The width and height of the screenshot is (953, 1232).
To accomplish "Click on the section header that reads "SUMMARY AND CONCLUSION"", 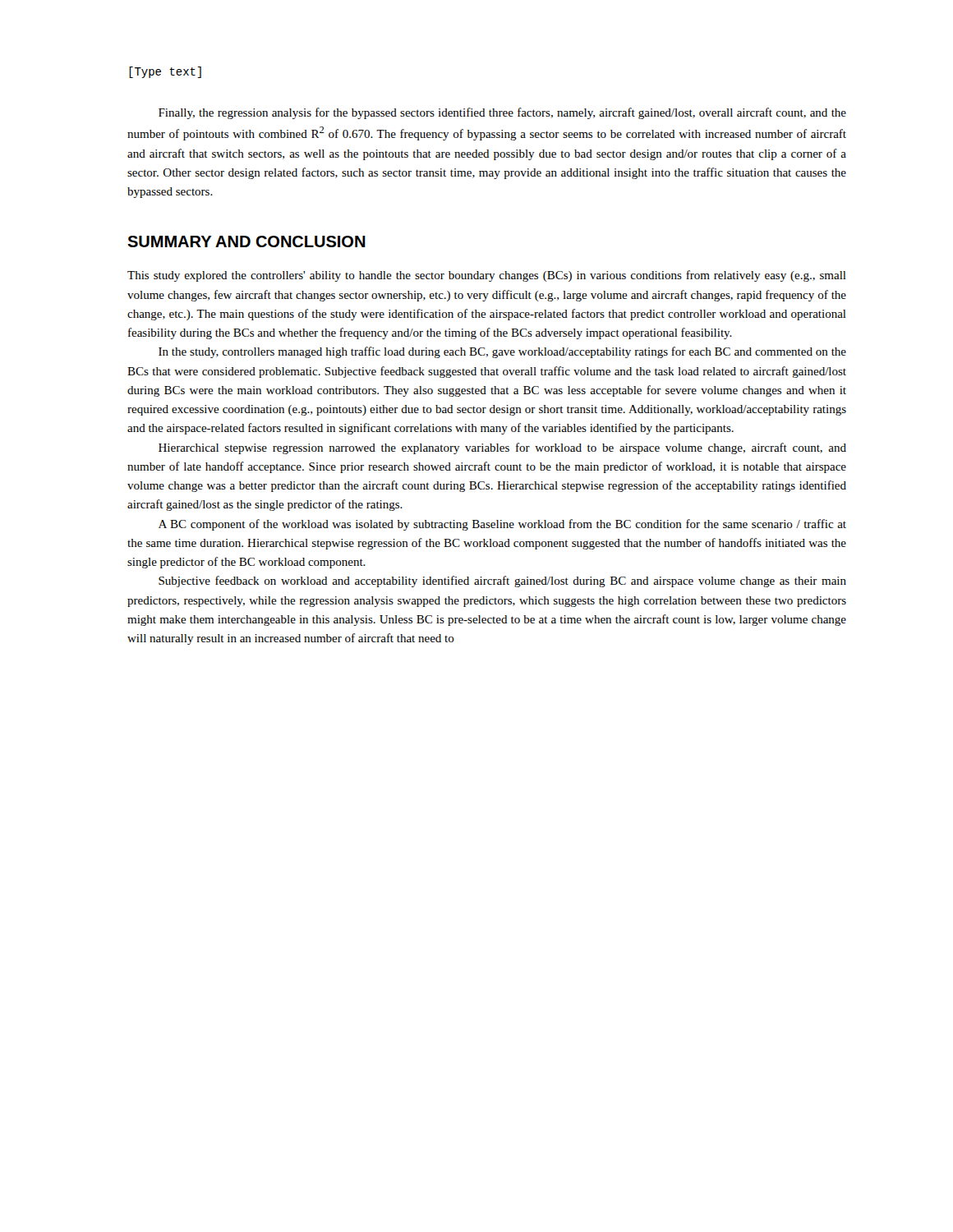I will click(x=247, y=242).
